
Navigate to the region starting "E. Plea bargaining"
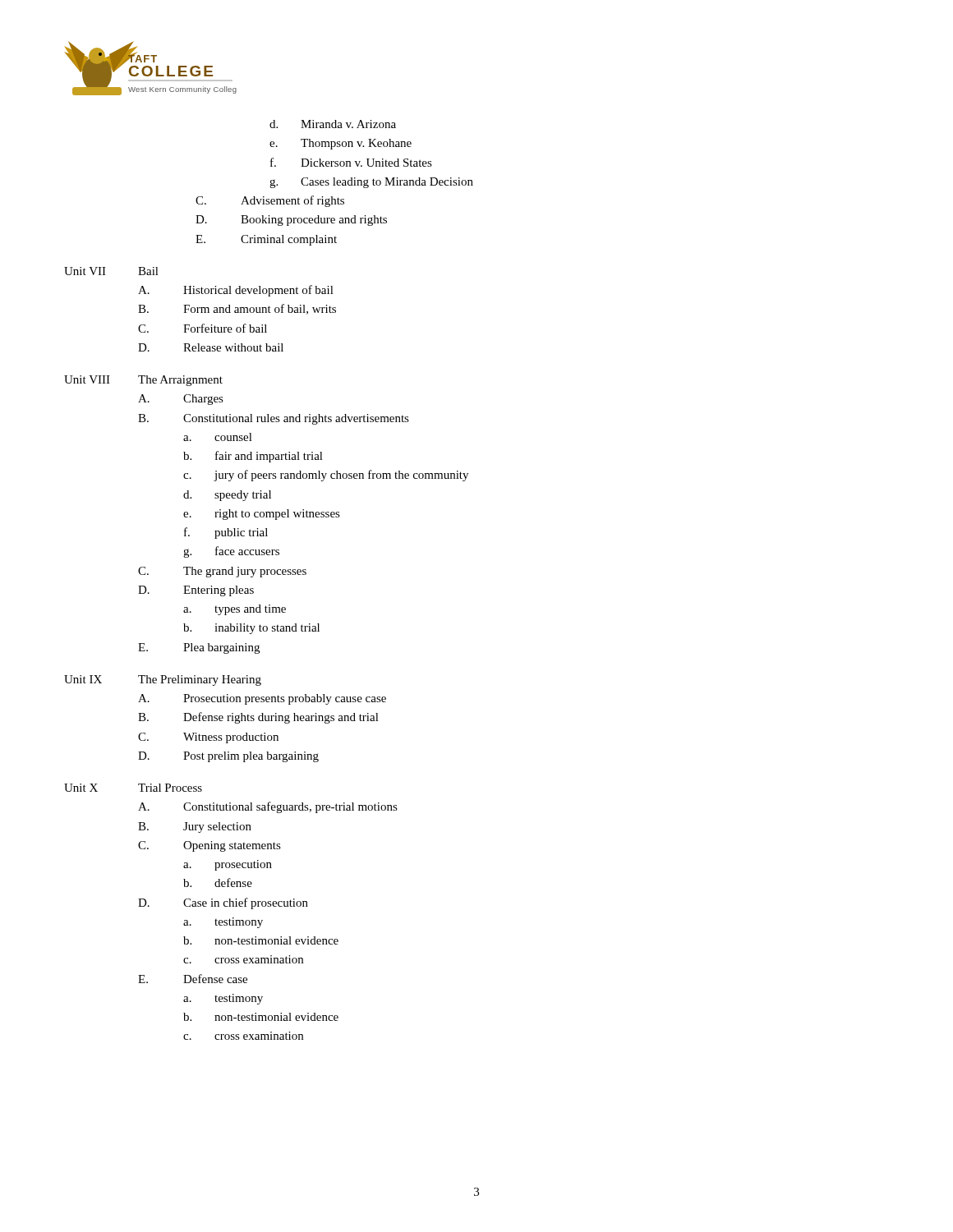199,647
